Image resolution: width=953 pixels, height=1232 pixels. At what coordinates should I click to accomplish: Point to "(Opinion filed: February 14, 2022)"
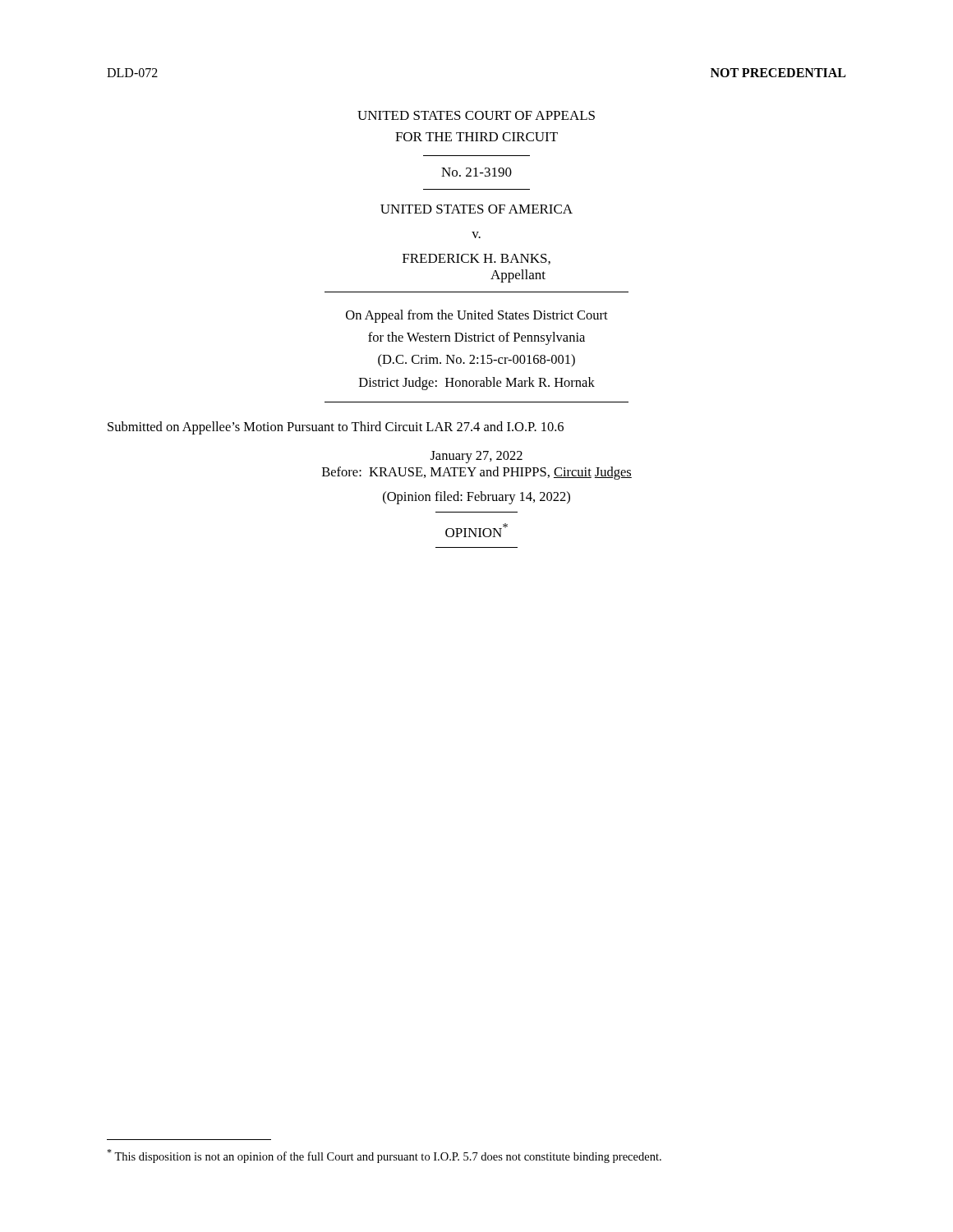click(x=476, y=496)
